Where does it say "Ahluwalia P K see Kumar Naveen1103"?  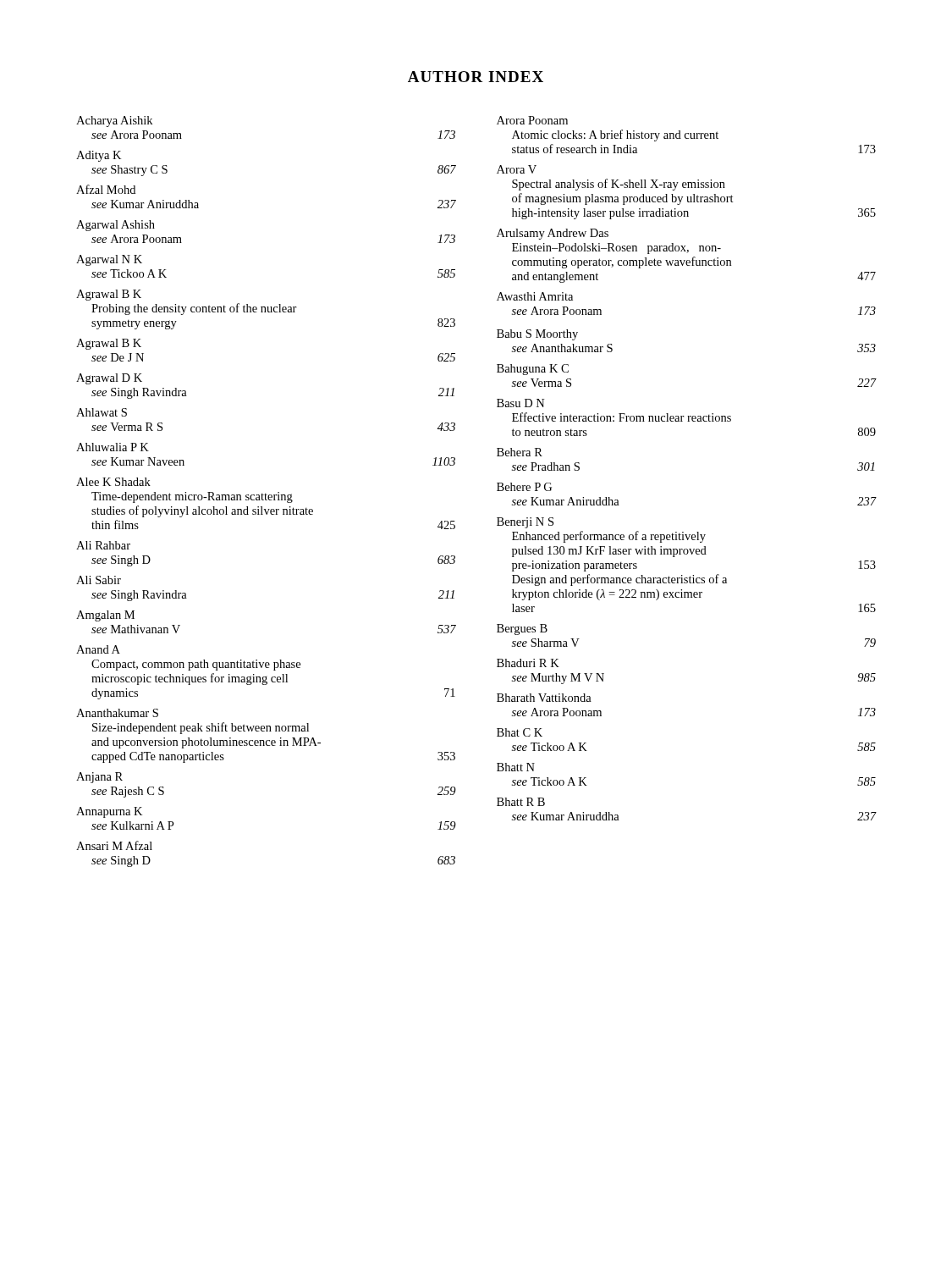113,447
